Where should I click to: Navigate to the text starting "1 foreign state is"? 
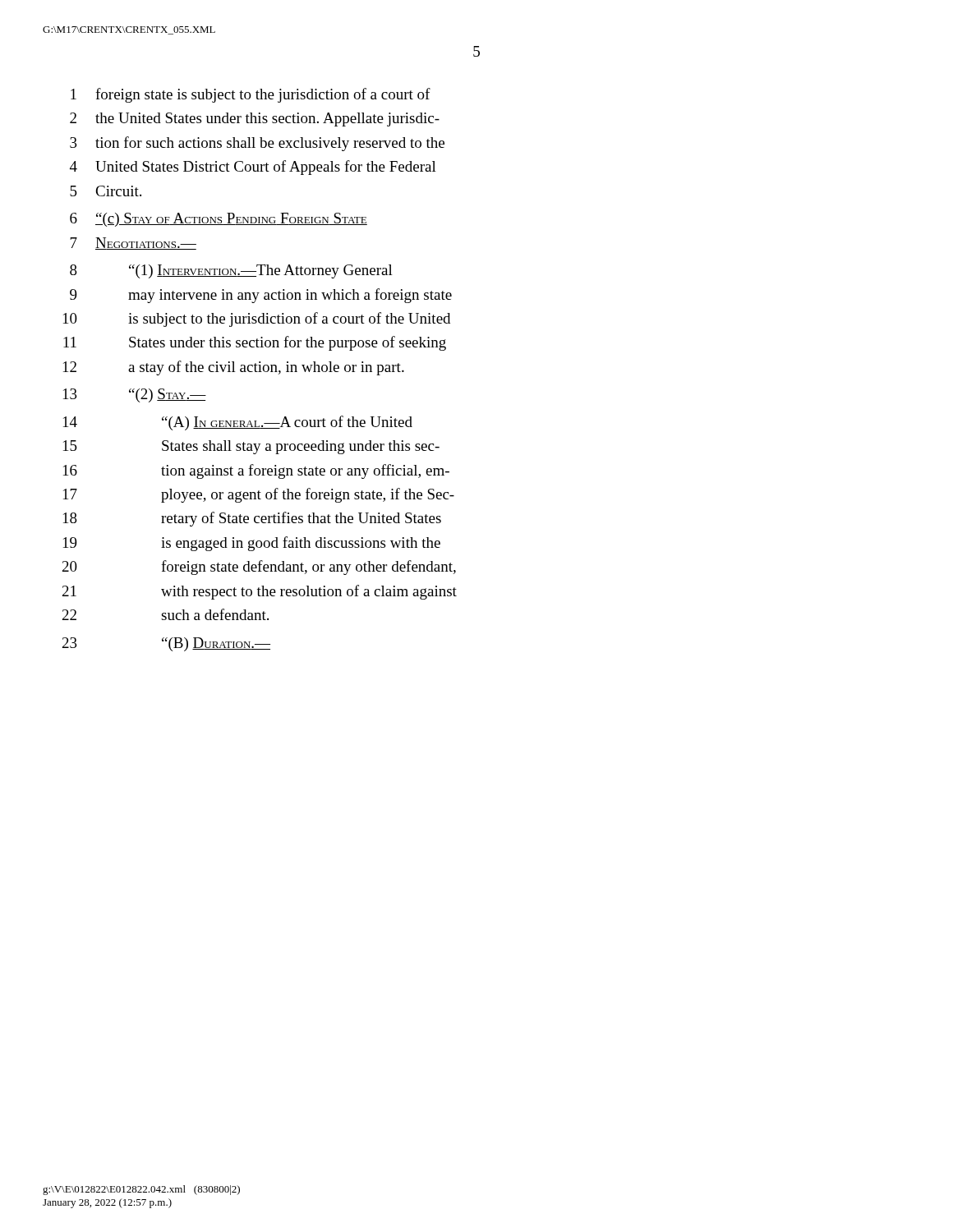point(251,95)
